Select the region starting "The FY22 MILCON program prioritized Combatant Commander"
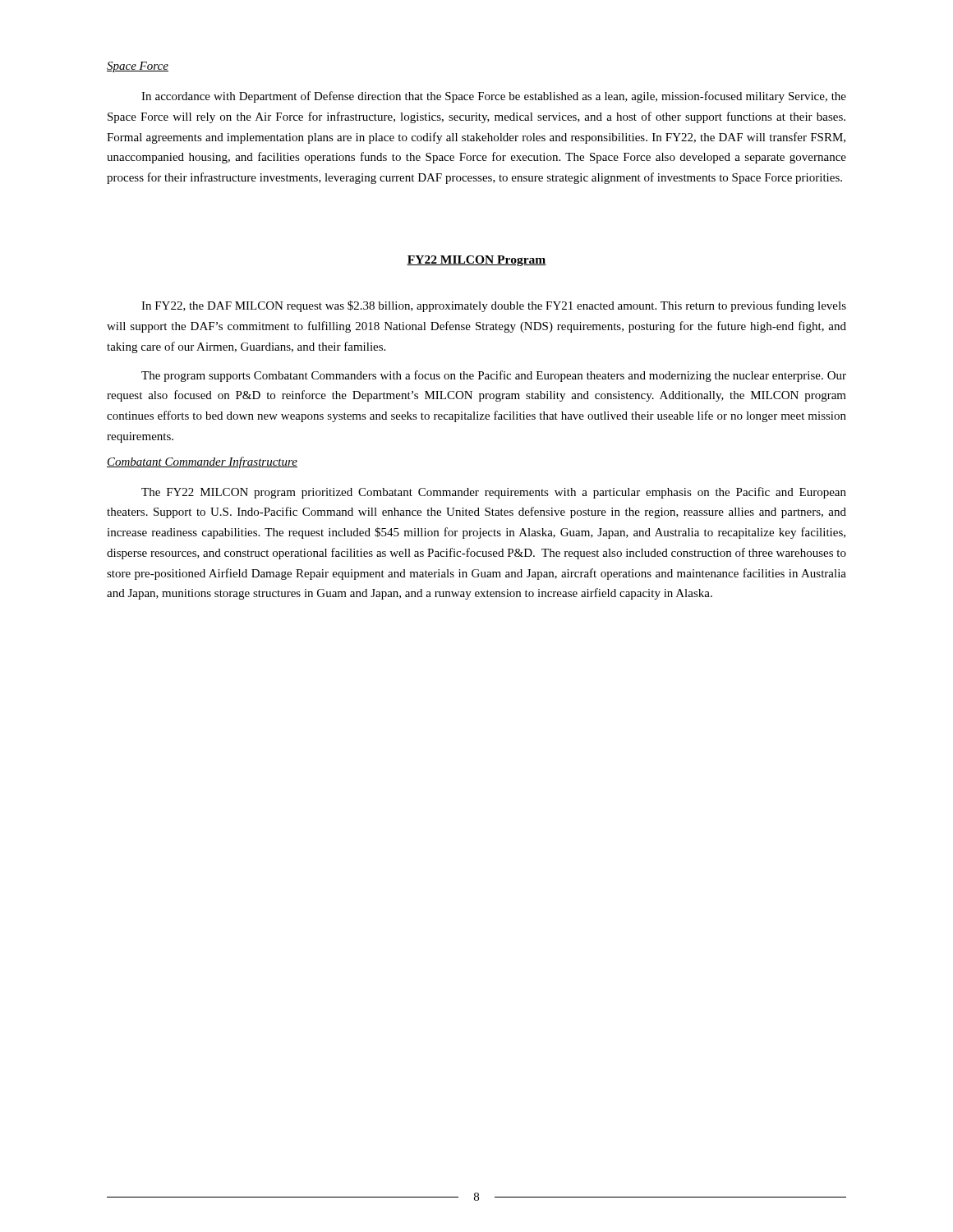 (476, 543)
